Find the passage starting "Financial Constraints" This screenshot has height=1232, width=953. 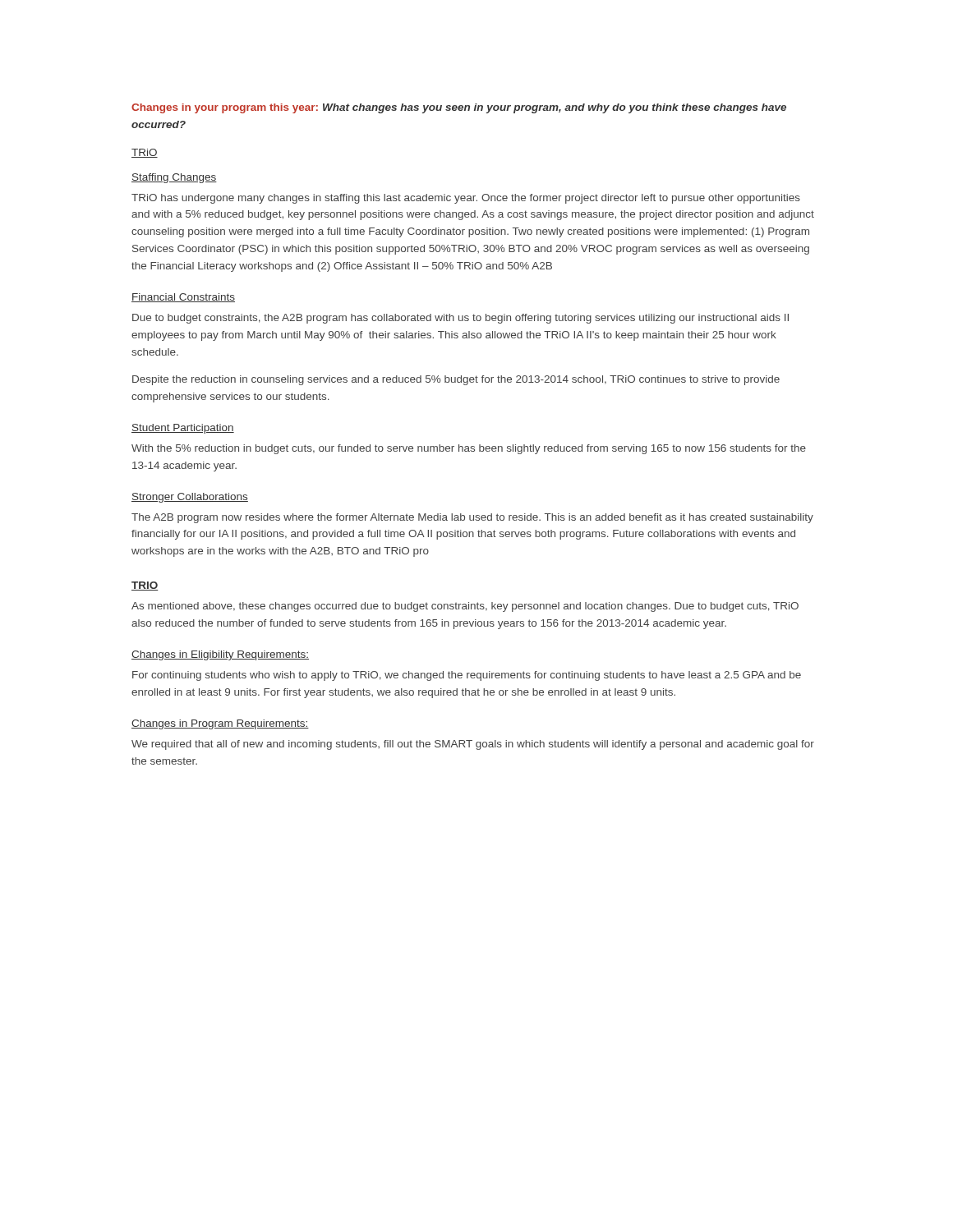[183, 297]
